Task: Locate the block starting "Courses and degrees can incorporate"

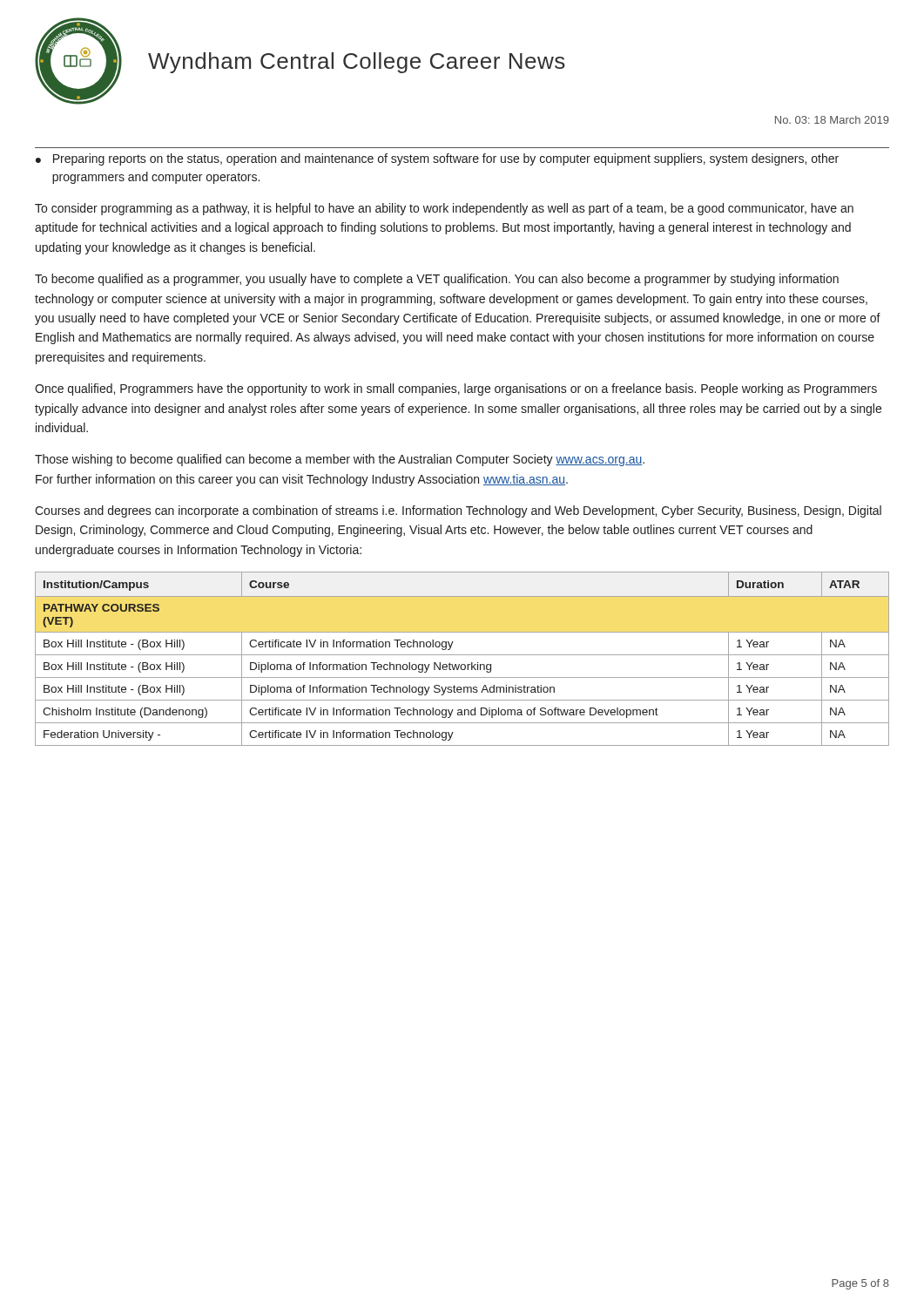Action: tap(458, 530)
